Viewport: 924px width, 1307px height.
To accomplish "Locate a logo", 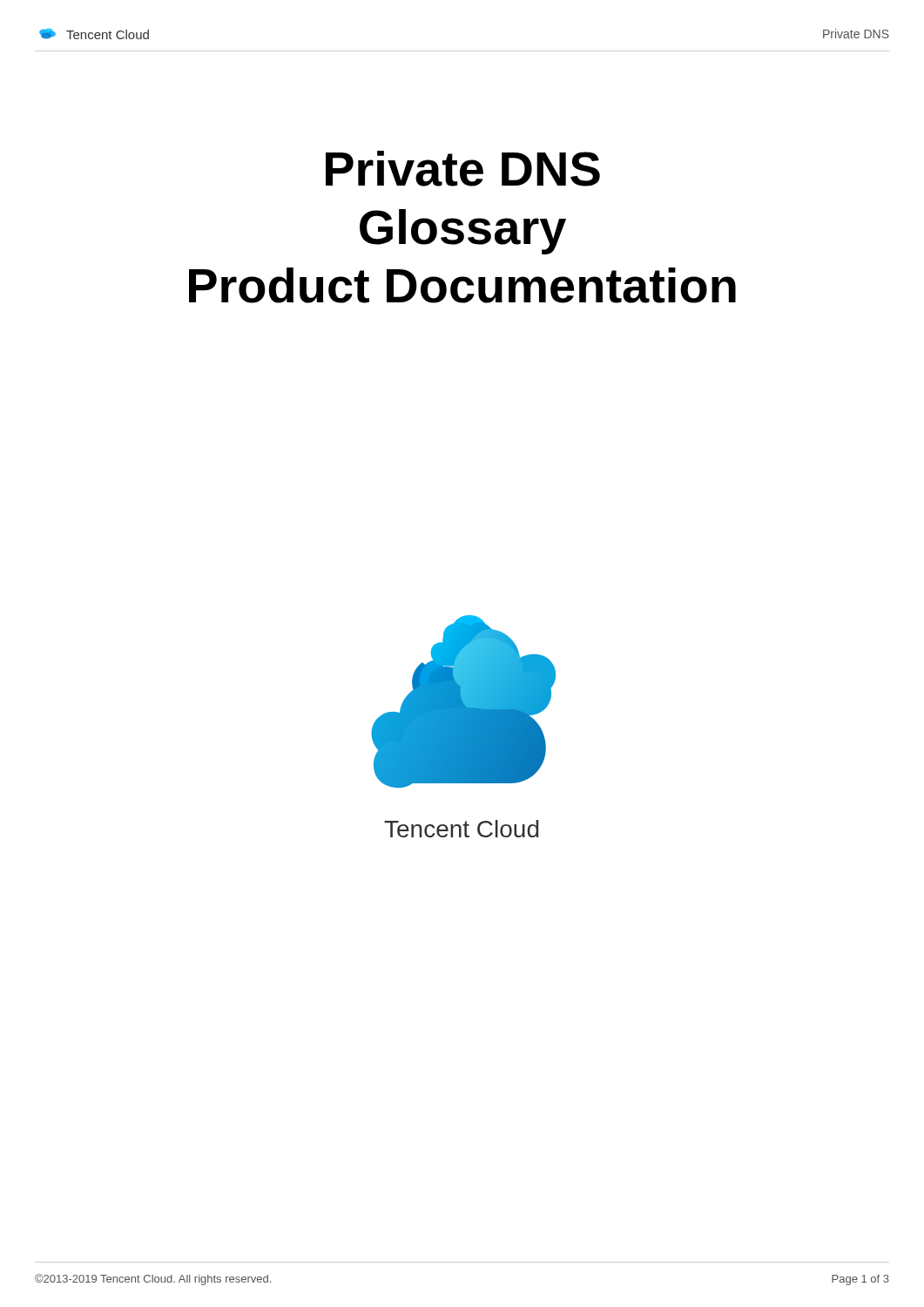I will pyautogui.click(x=462, y=727).
